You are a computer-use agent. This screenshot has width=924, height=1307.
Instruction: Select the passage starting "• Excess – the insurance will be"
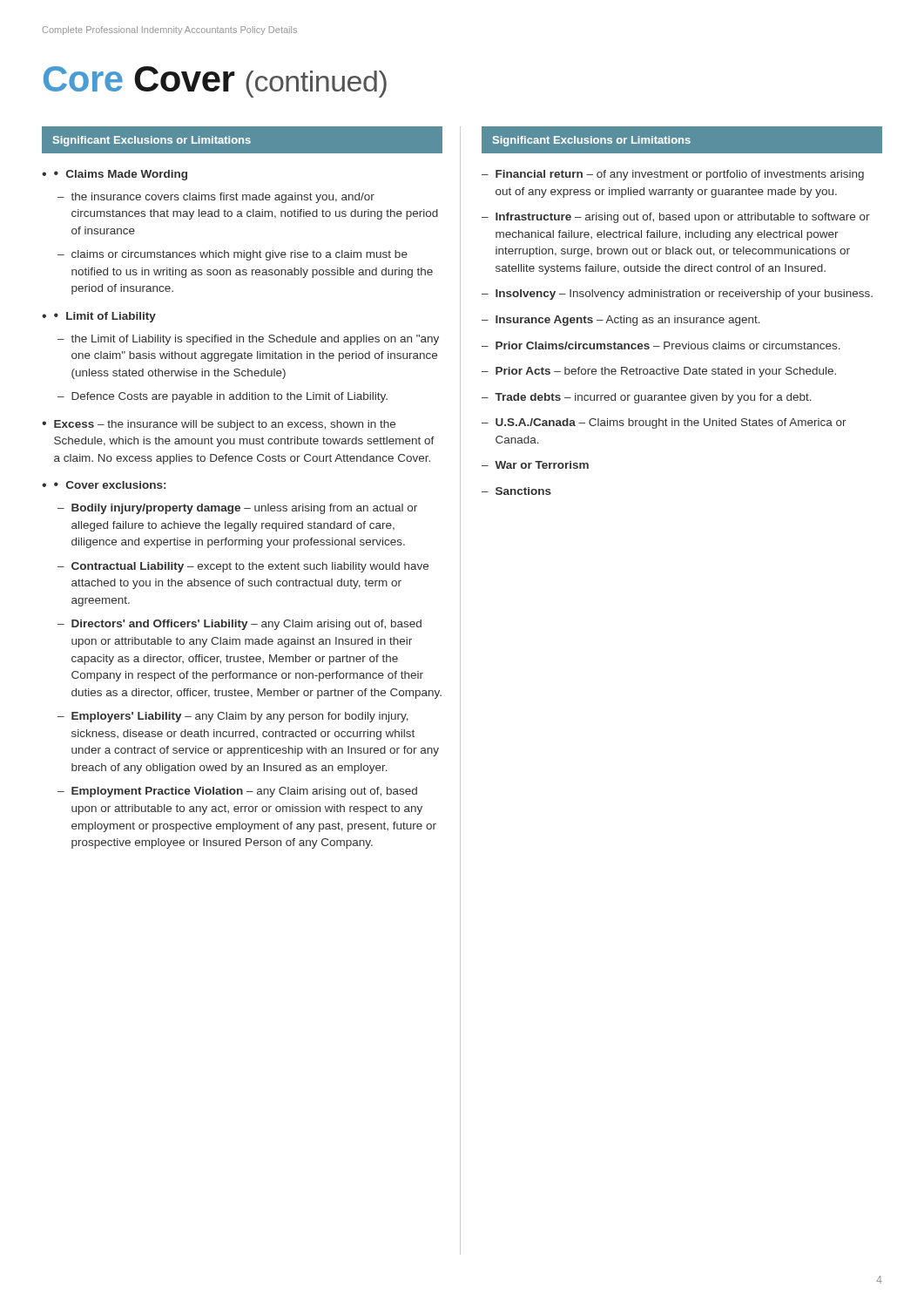(x=242, y=441)
